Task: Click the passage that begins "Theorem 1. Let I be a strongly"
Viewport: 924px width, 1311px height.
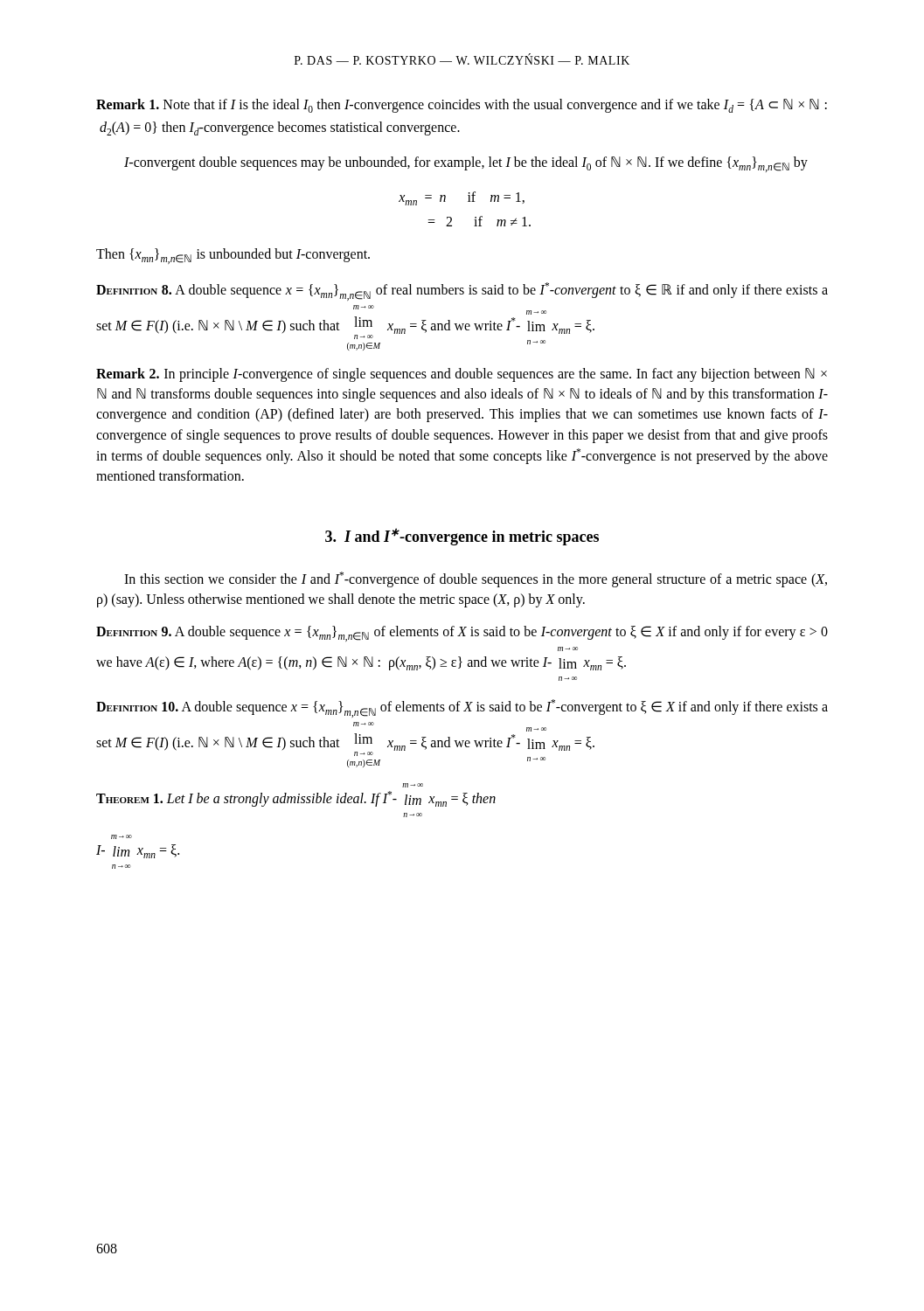Action: (x=296, y=800)
